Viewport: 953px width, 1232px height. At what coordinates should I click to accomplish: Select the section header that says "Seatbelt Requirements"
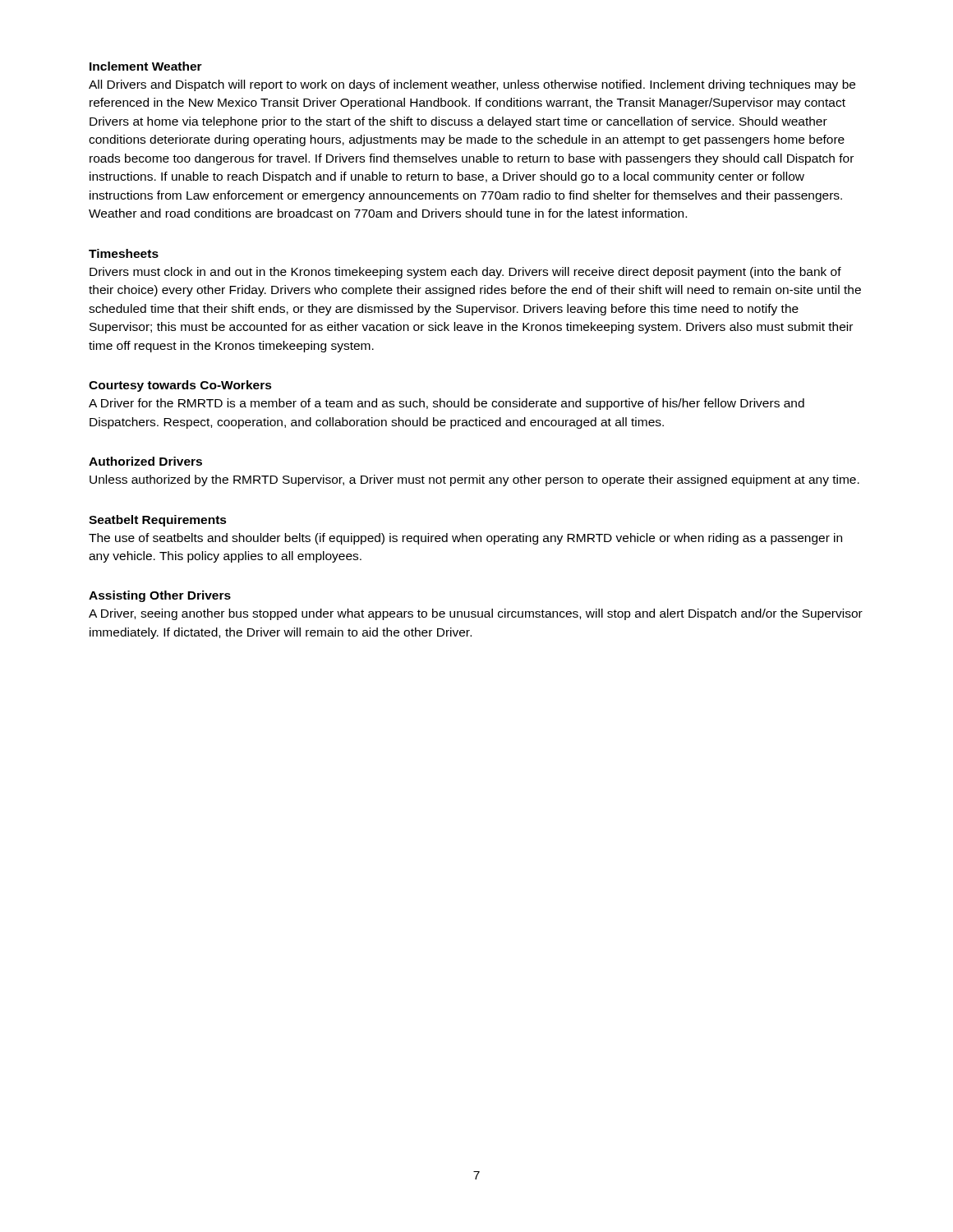pos(158,519)
